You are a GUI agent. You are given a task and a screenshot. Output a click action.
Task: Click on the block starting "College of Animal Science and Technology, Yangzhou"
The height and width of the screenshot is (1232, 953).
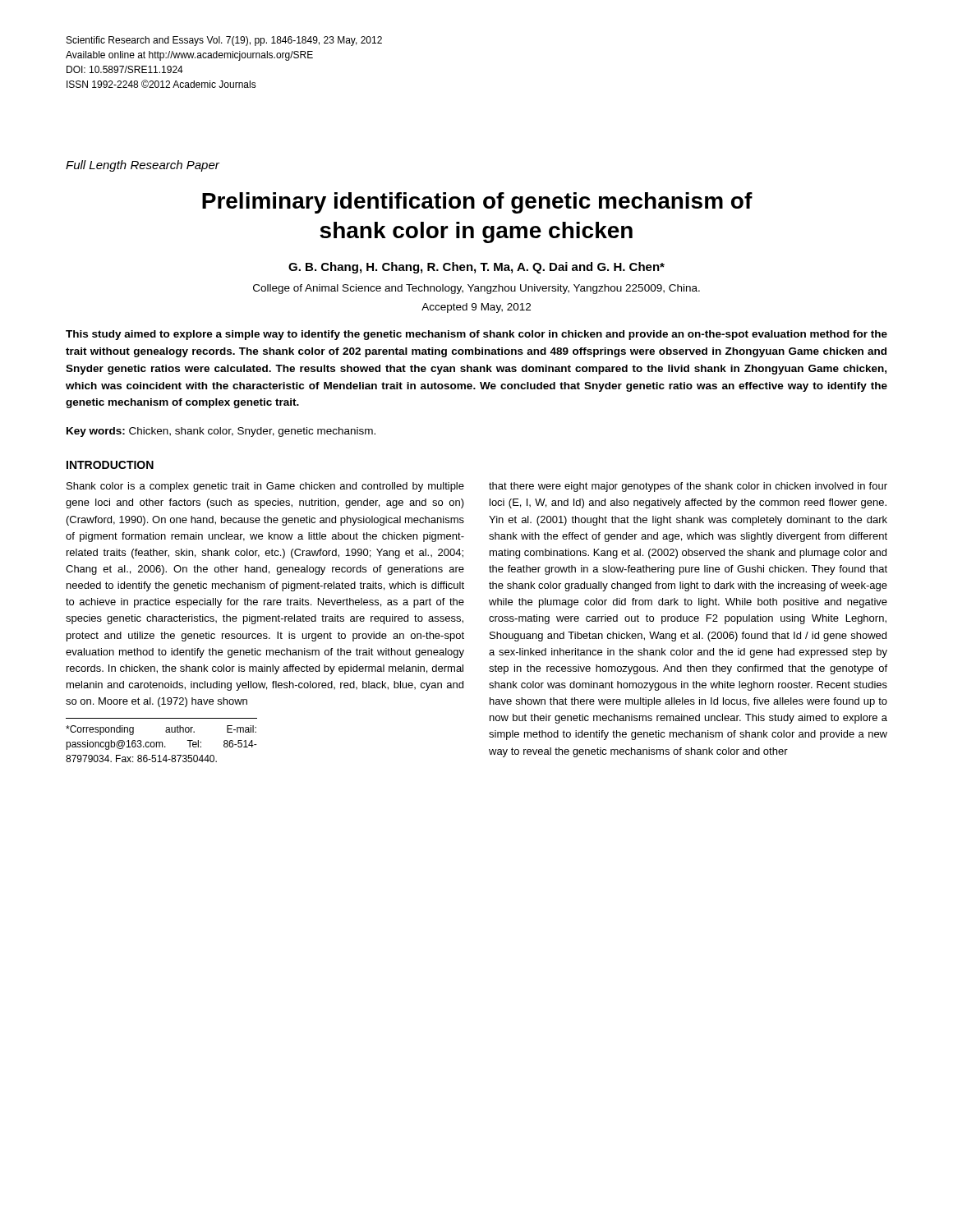point(476,288)
